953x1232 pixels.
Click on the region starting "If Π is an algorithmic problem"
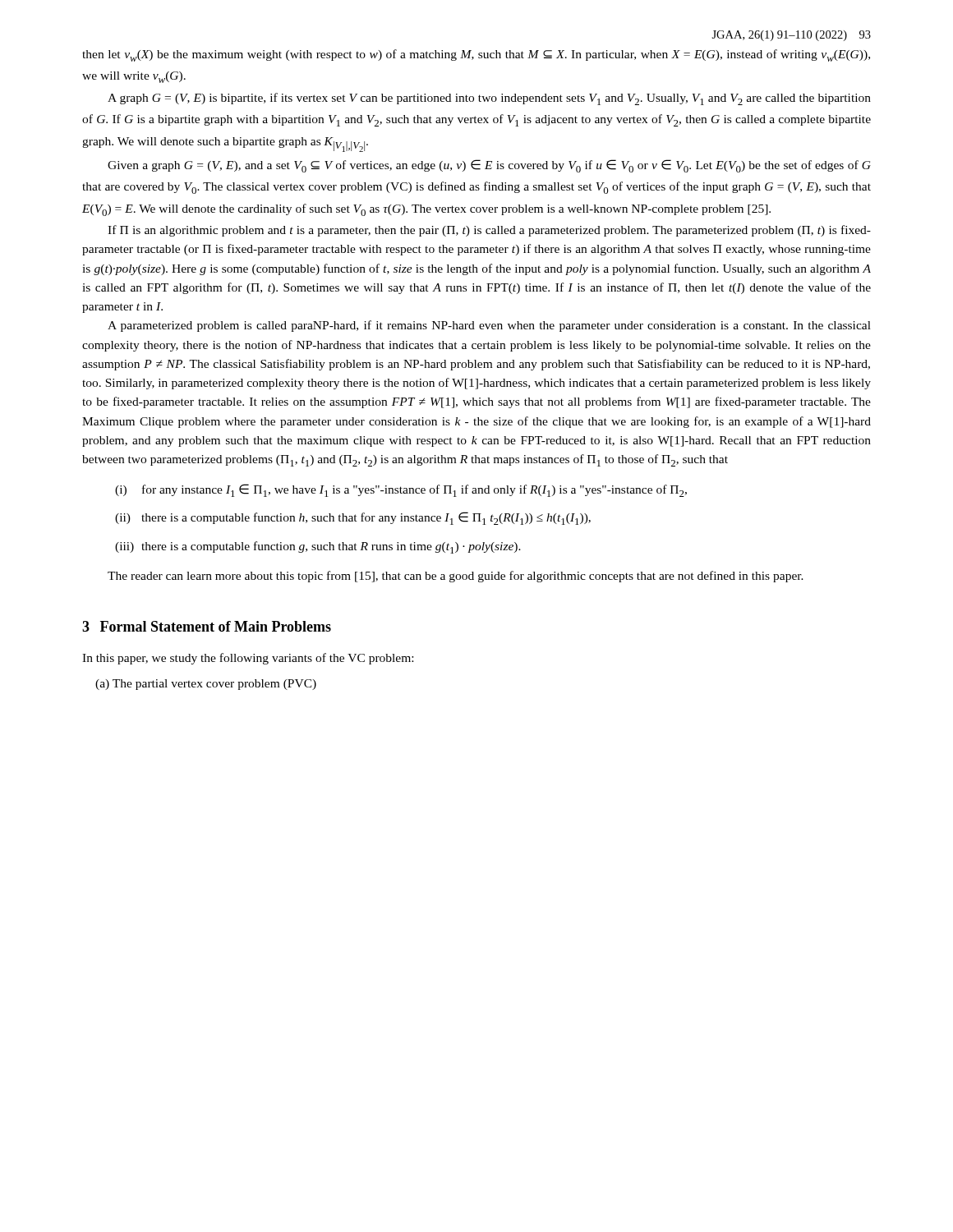pyautogui.click(x=476, y=268)
